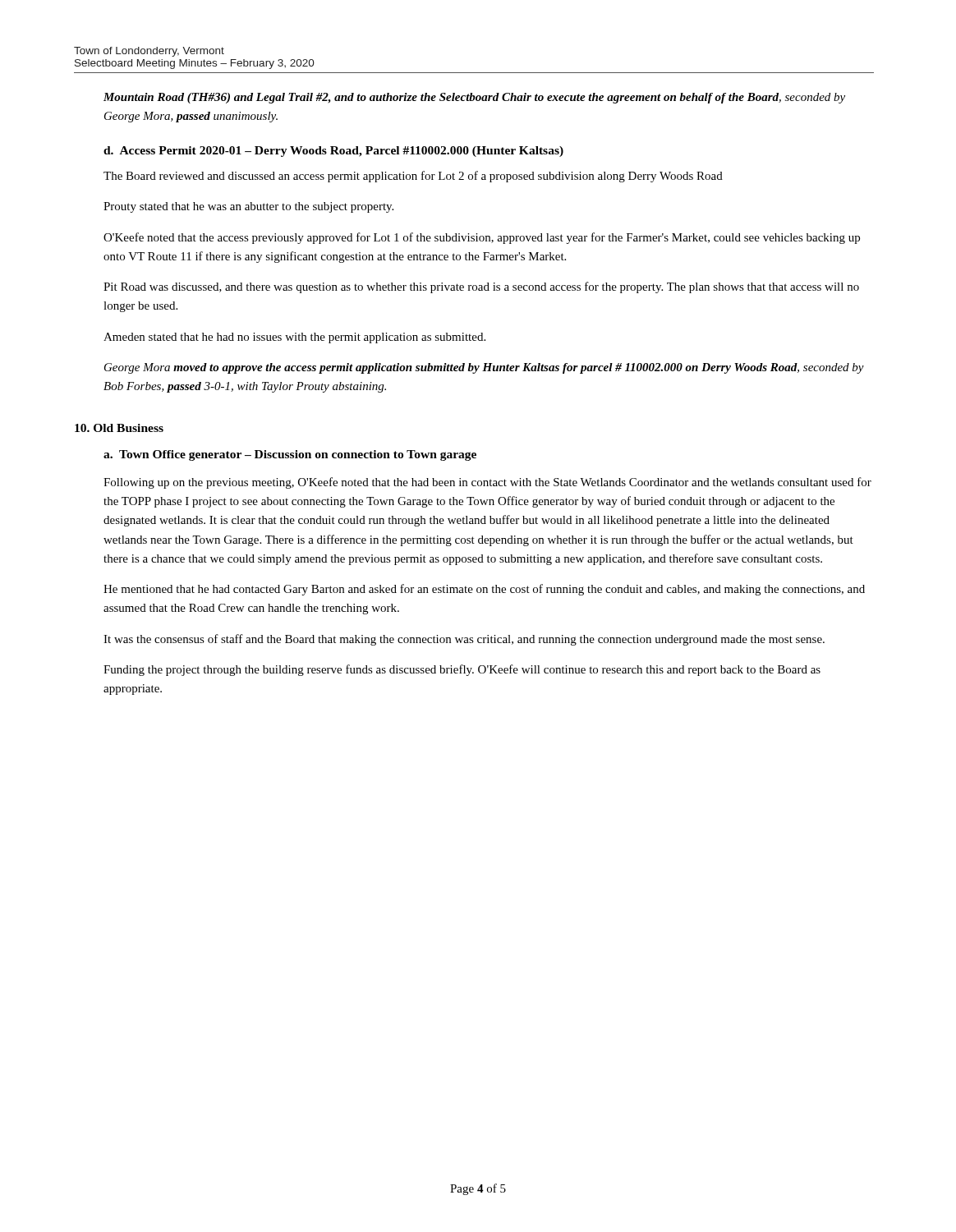Find the text block containing "He mentioned that"
Viewport: 956px width, 1232px height.
coord(484,599)
